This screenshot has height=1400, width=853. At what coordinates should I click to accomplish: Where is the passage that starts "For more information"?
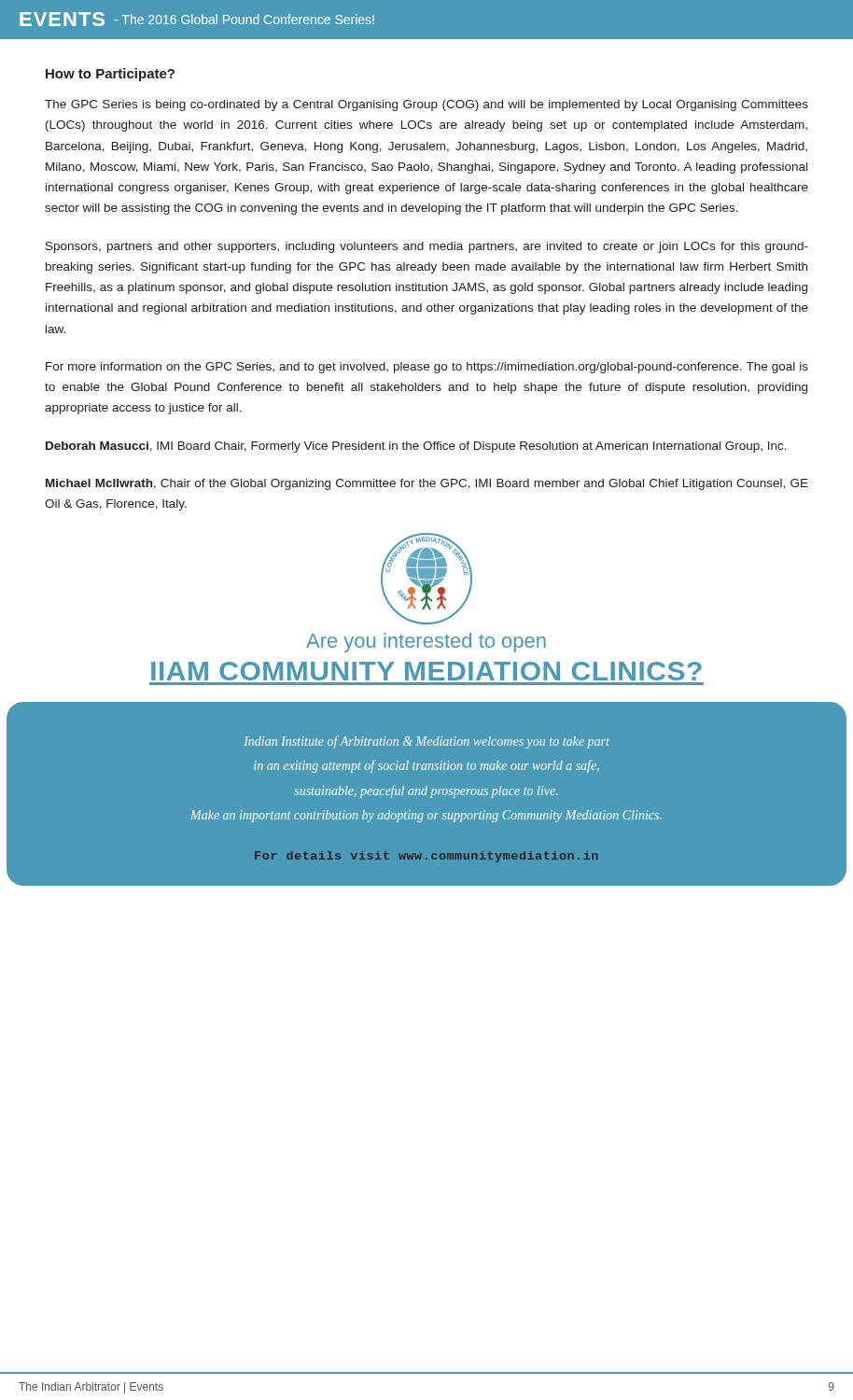tap(426, 387)
